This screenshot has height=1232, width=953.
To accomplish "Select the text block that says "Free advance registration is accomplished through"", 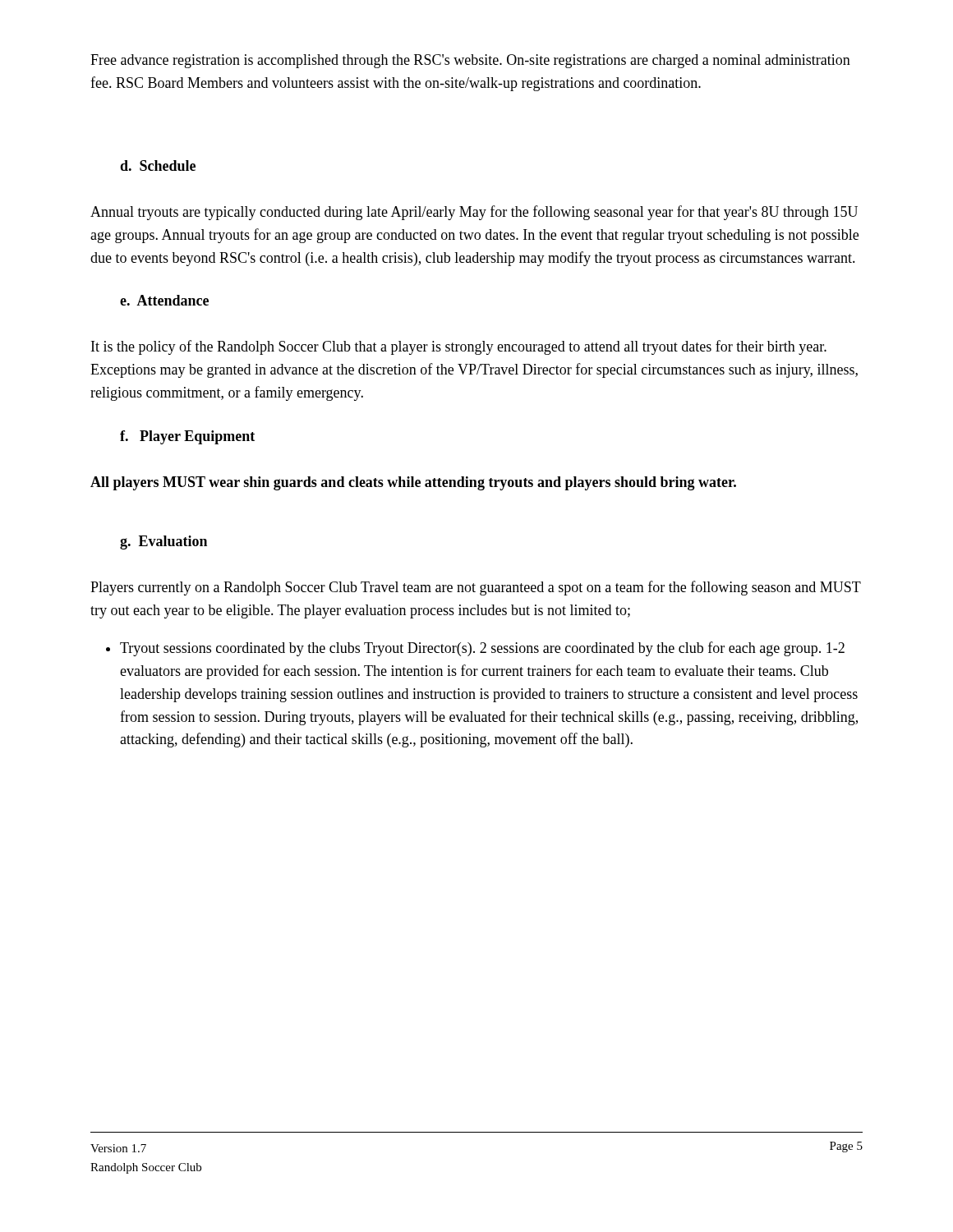I will pyautogui.click(x=470, y=71).
